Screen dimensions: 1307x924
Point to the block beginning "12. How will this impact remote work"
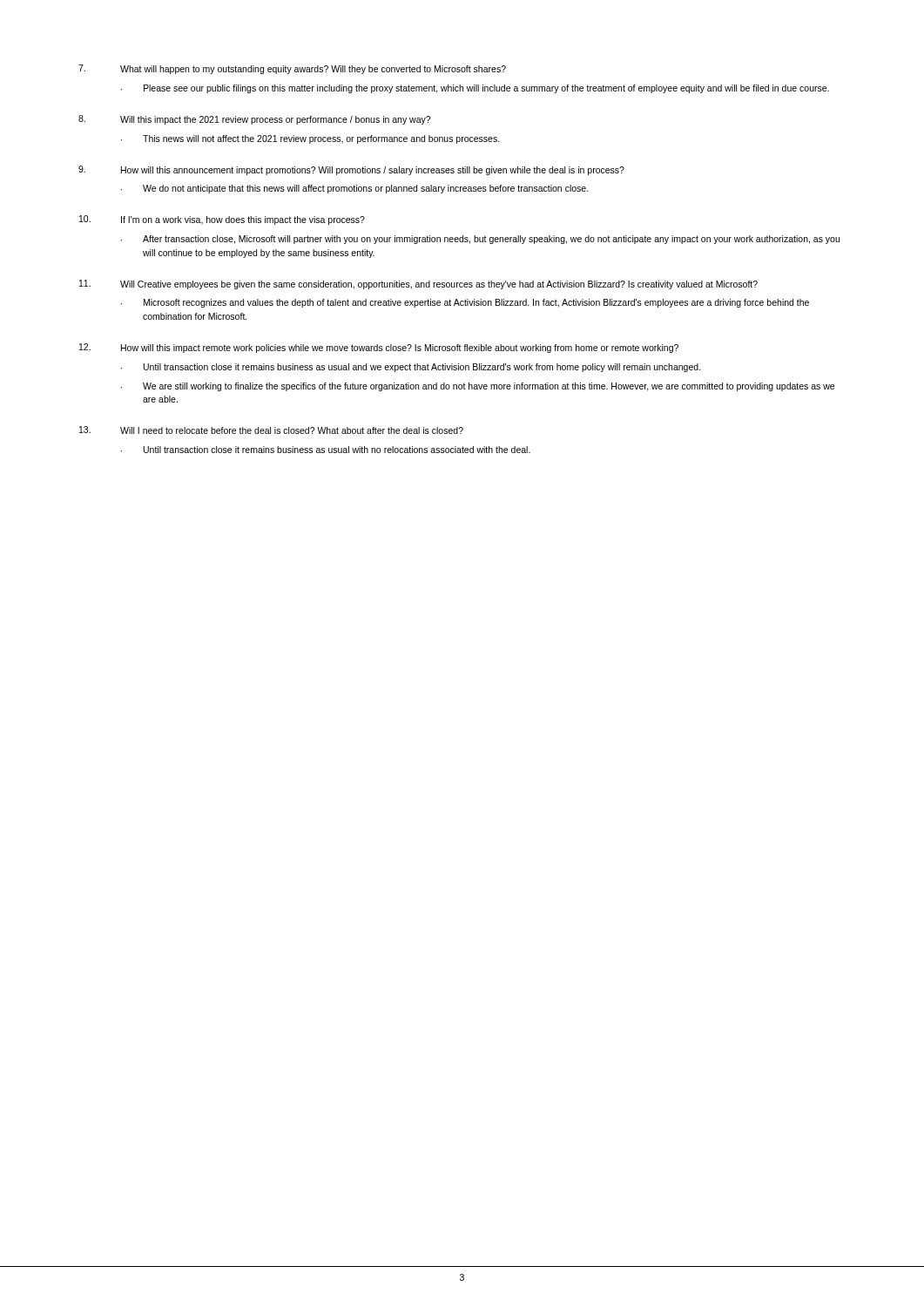pos(462,377)
